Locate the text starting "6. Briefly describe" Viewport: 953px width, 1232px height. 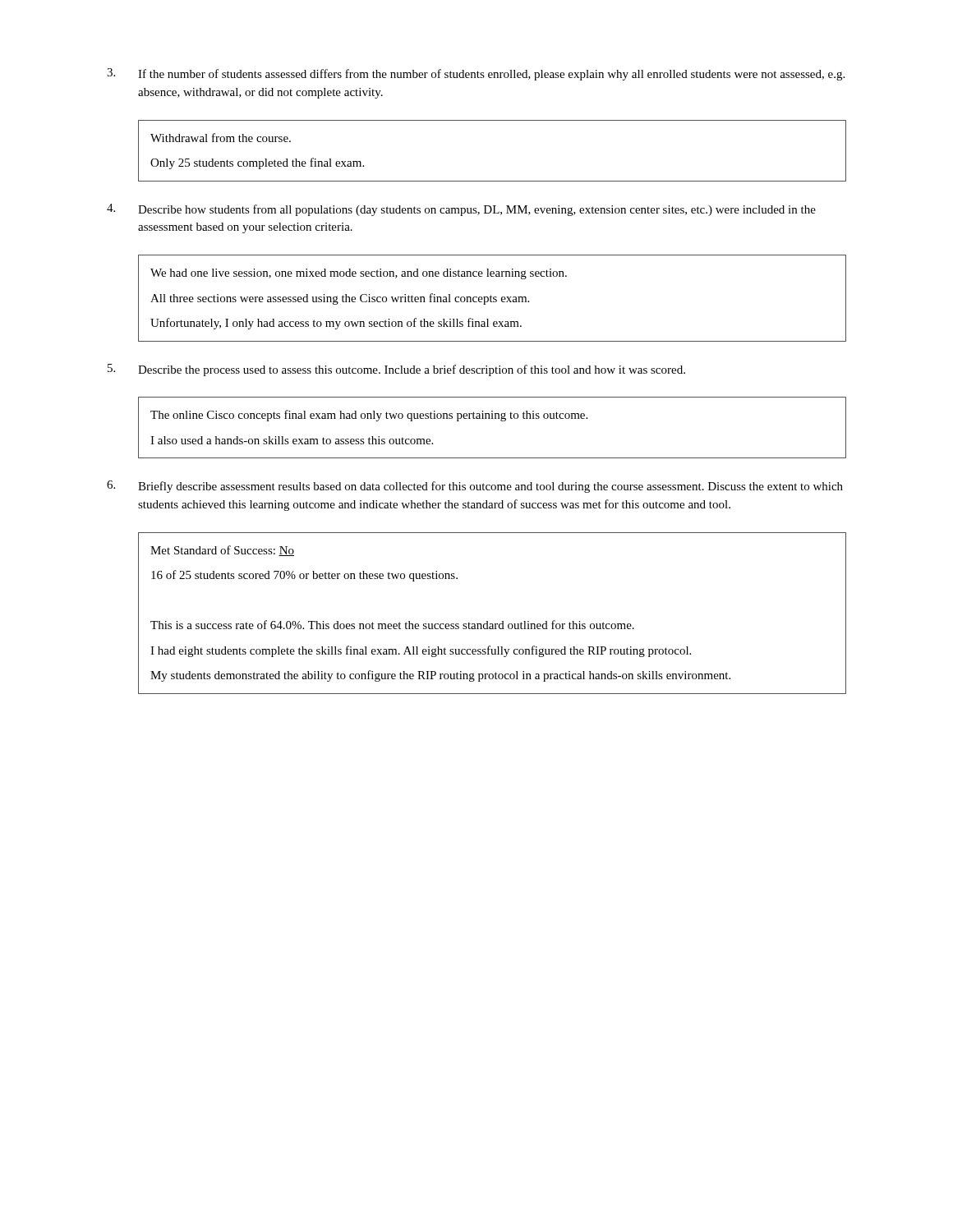pyautogui.click(x=476, y=496)
